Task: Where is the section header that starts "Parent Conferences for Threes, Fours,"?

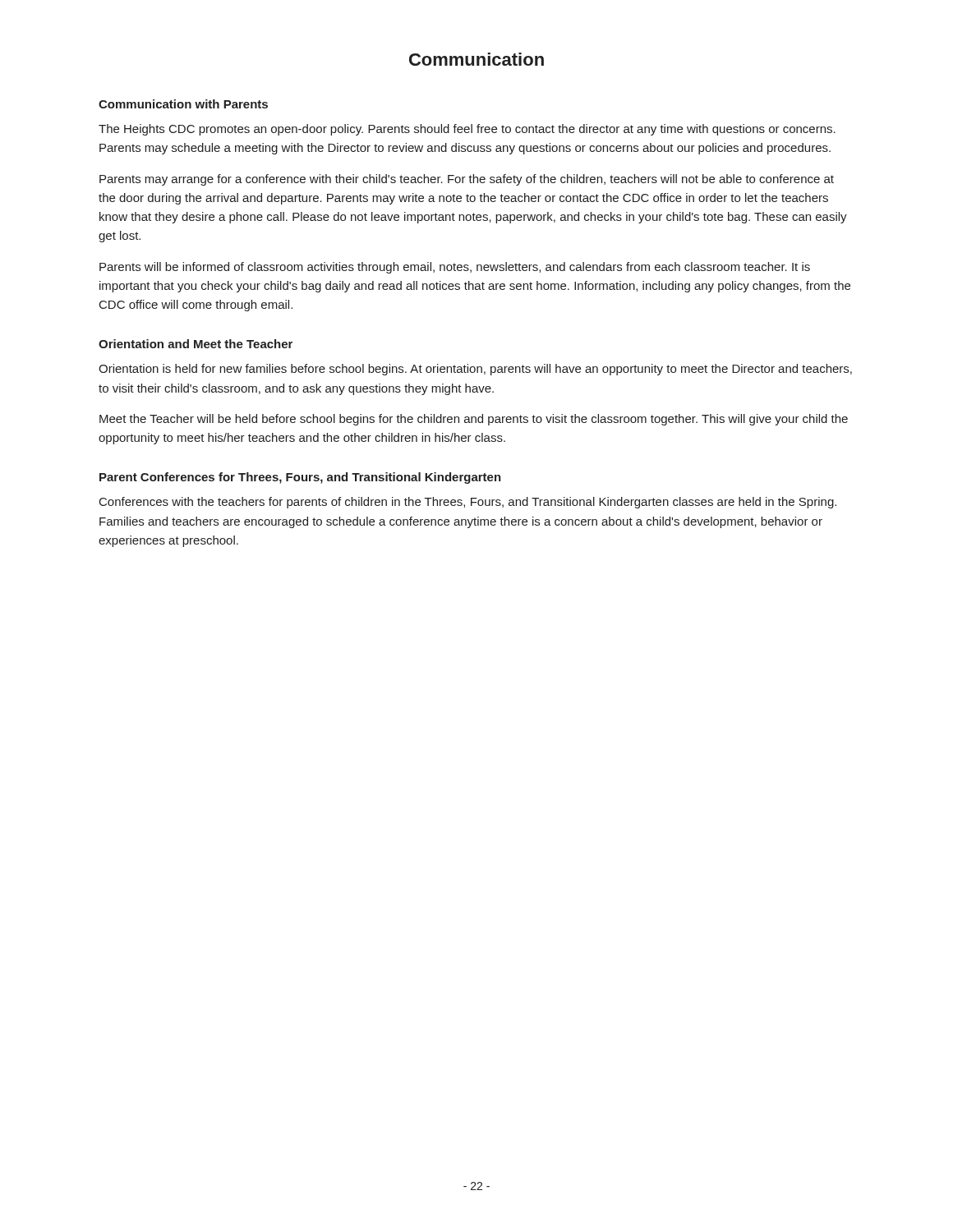Action: click(x=300, y=477)
